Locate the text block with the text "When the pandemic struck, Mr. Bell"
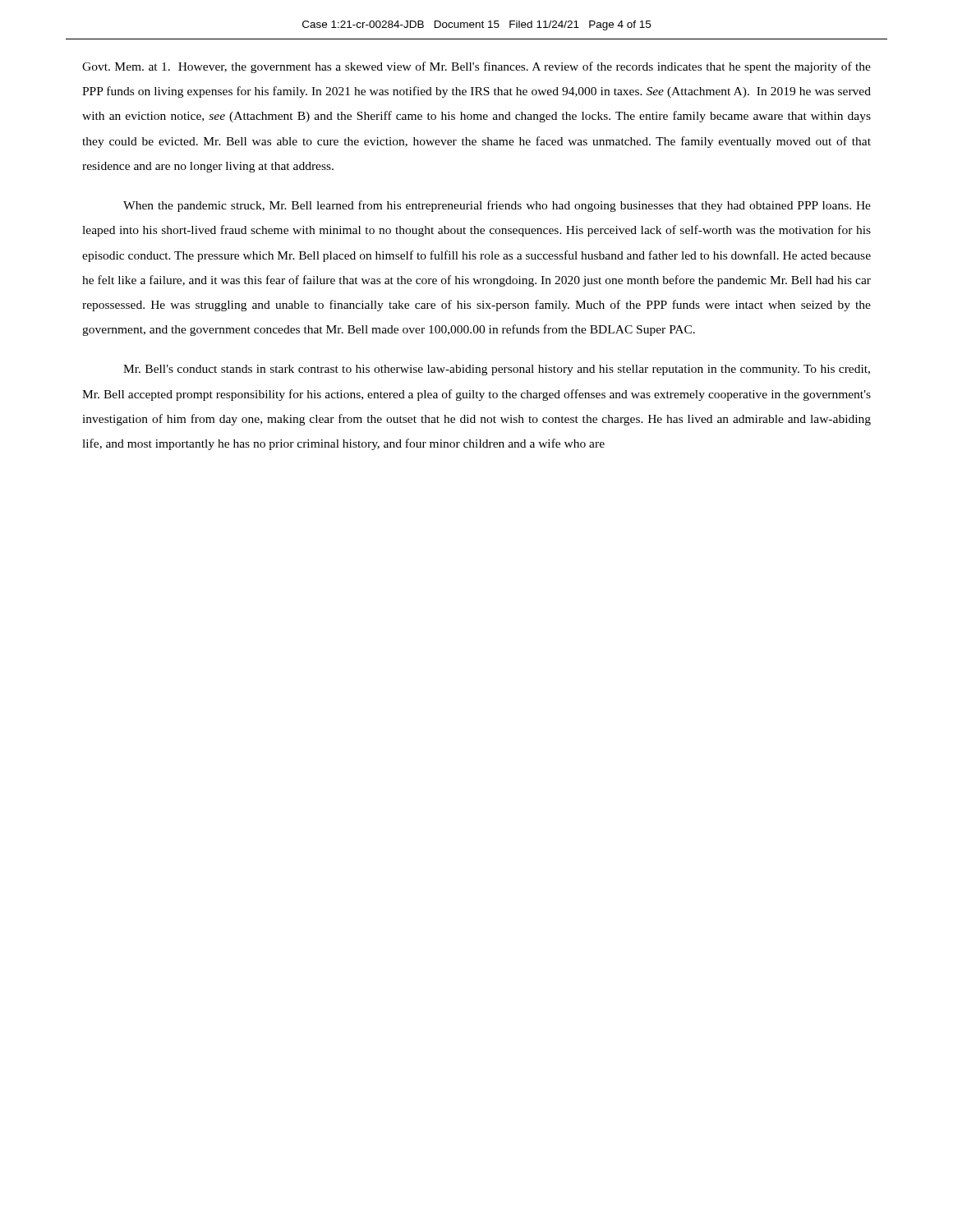The width and height of the screenshot is (953, 1232). (476, 267)
